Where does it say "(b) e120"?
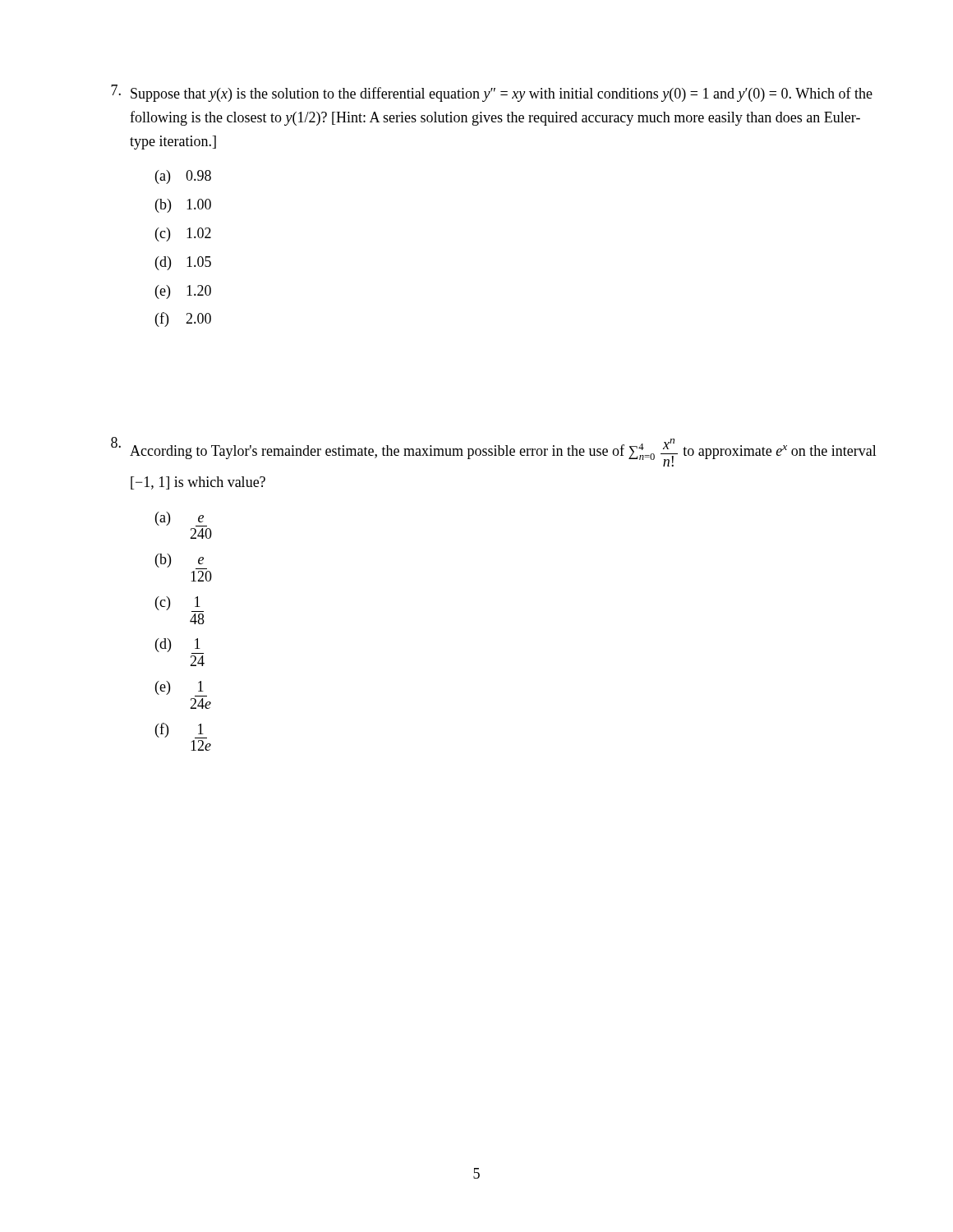Screen dimensions: 1232x953 click(184, 567)
